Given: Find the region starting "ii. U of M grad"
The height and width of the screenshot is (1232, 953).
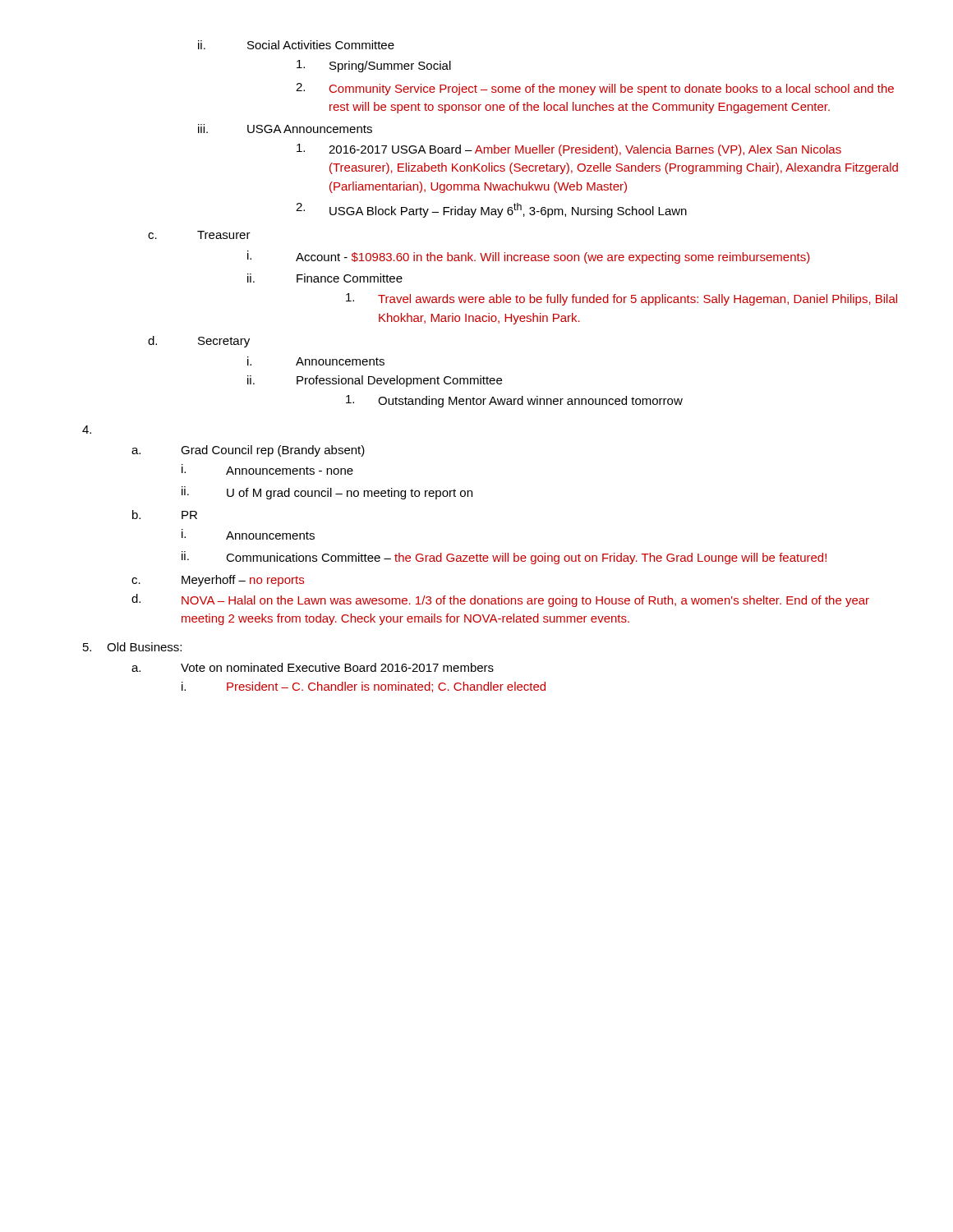Looking at the screenshot, I should pyautogui.click(x=327, y=493).
